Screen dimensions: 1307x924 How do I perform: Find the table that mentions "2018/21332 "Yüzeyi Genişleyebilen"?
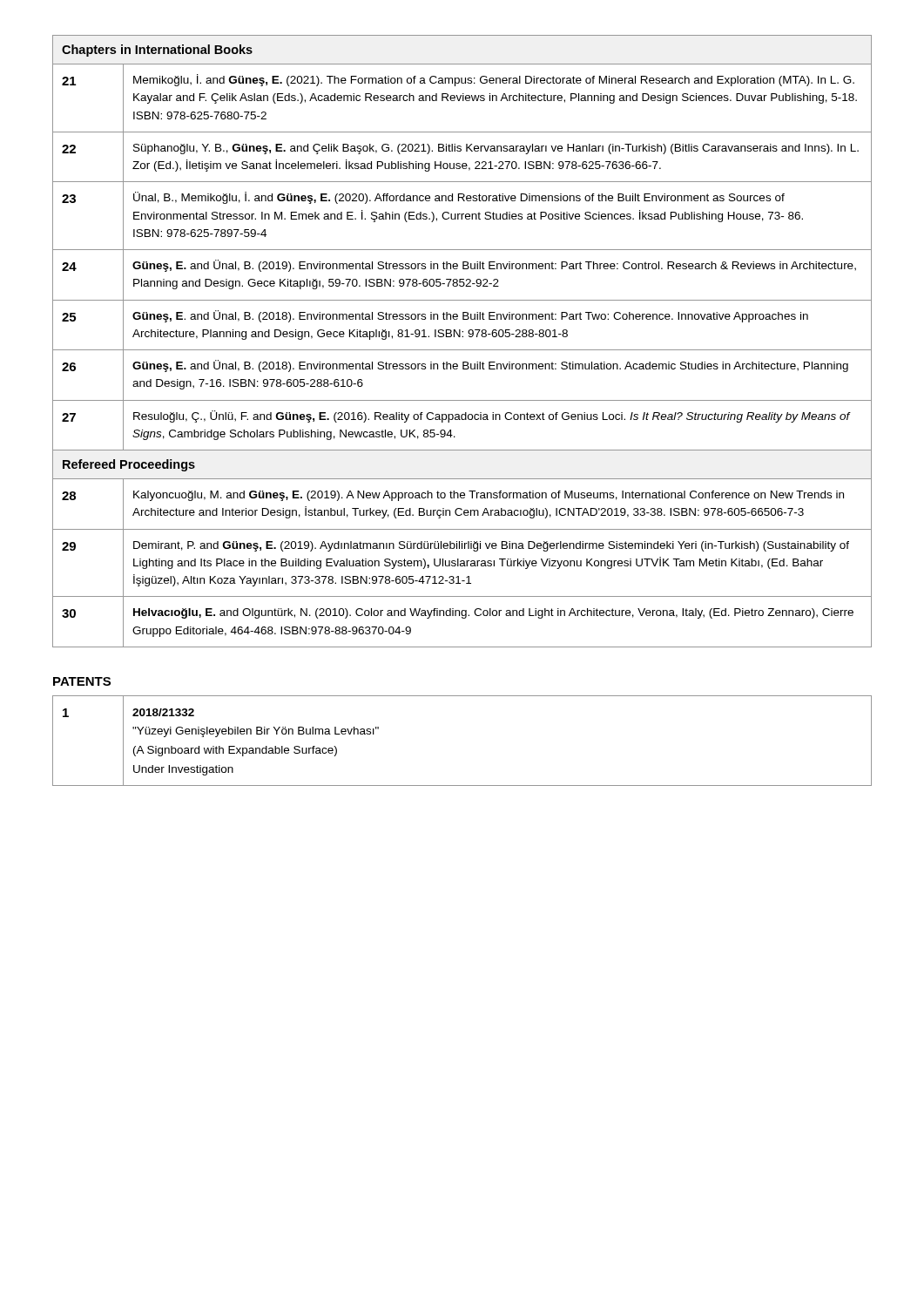pos(462,741)
